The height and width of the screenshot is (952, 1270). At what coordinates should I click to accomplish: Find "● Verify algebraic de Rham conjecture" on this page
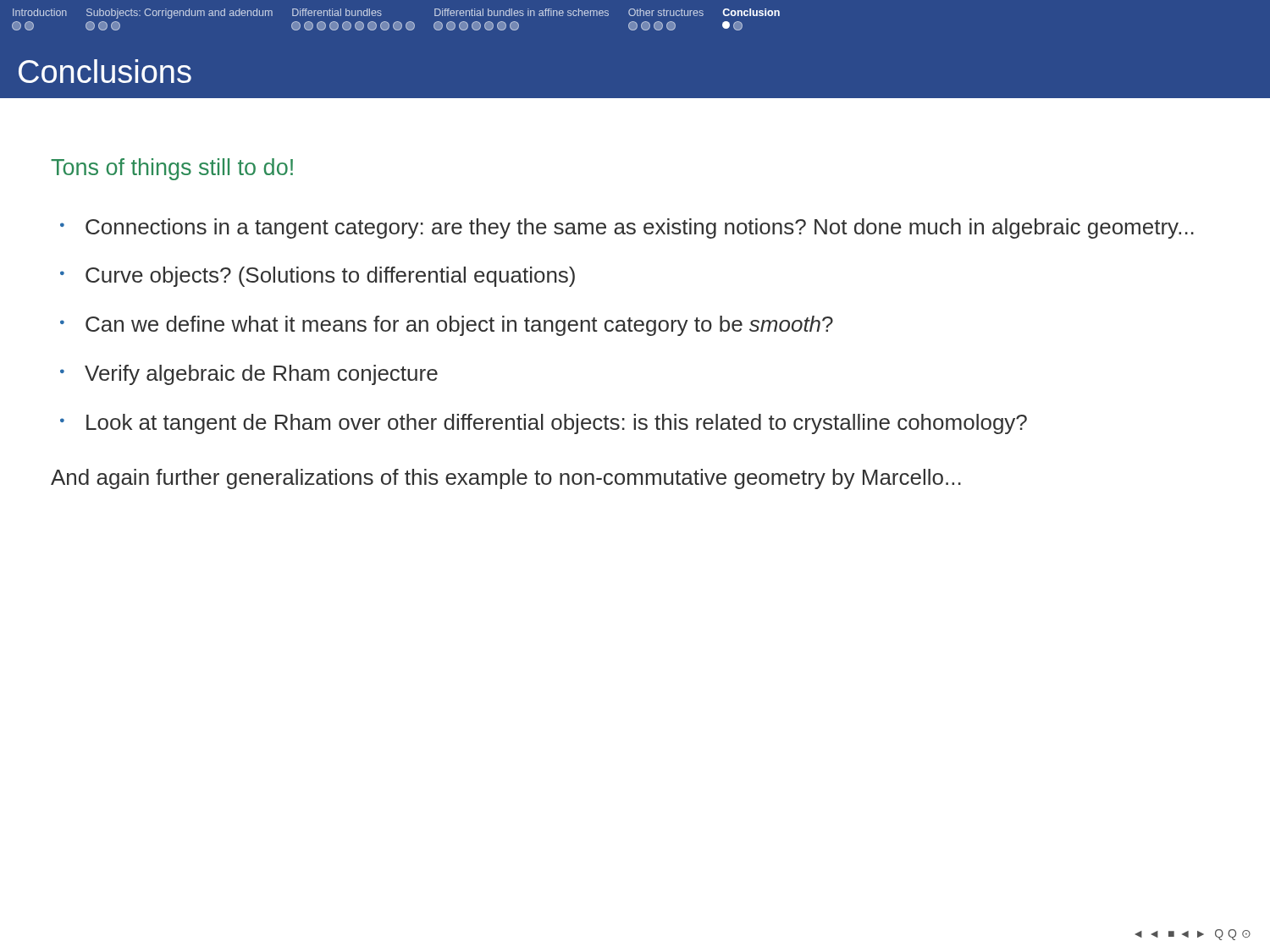coord(249,373)
